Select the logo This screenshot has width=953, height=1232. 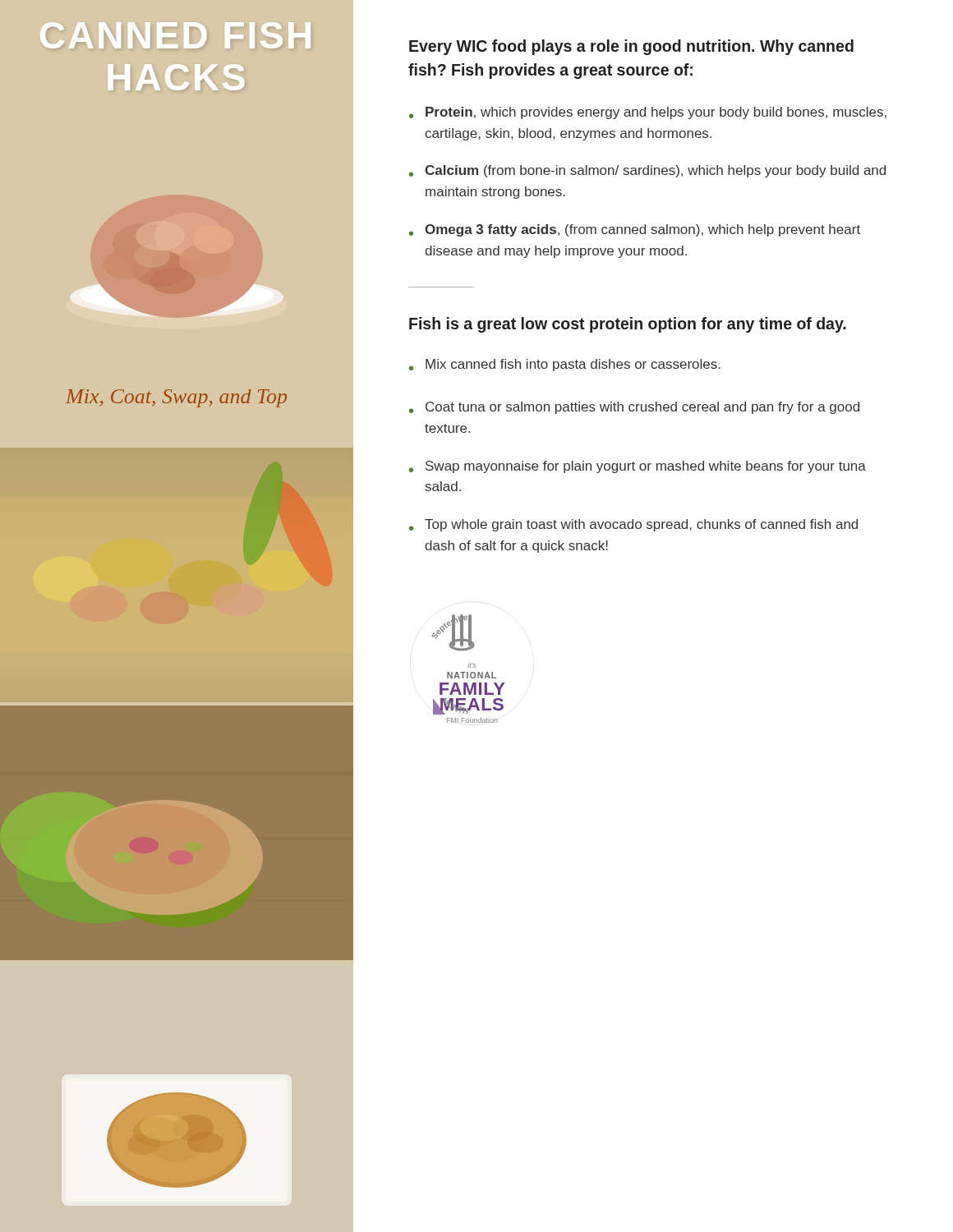pos(472,665)
